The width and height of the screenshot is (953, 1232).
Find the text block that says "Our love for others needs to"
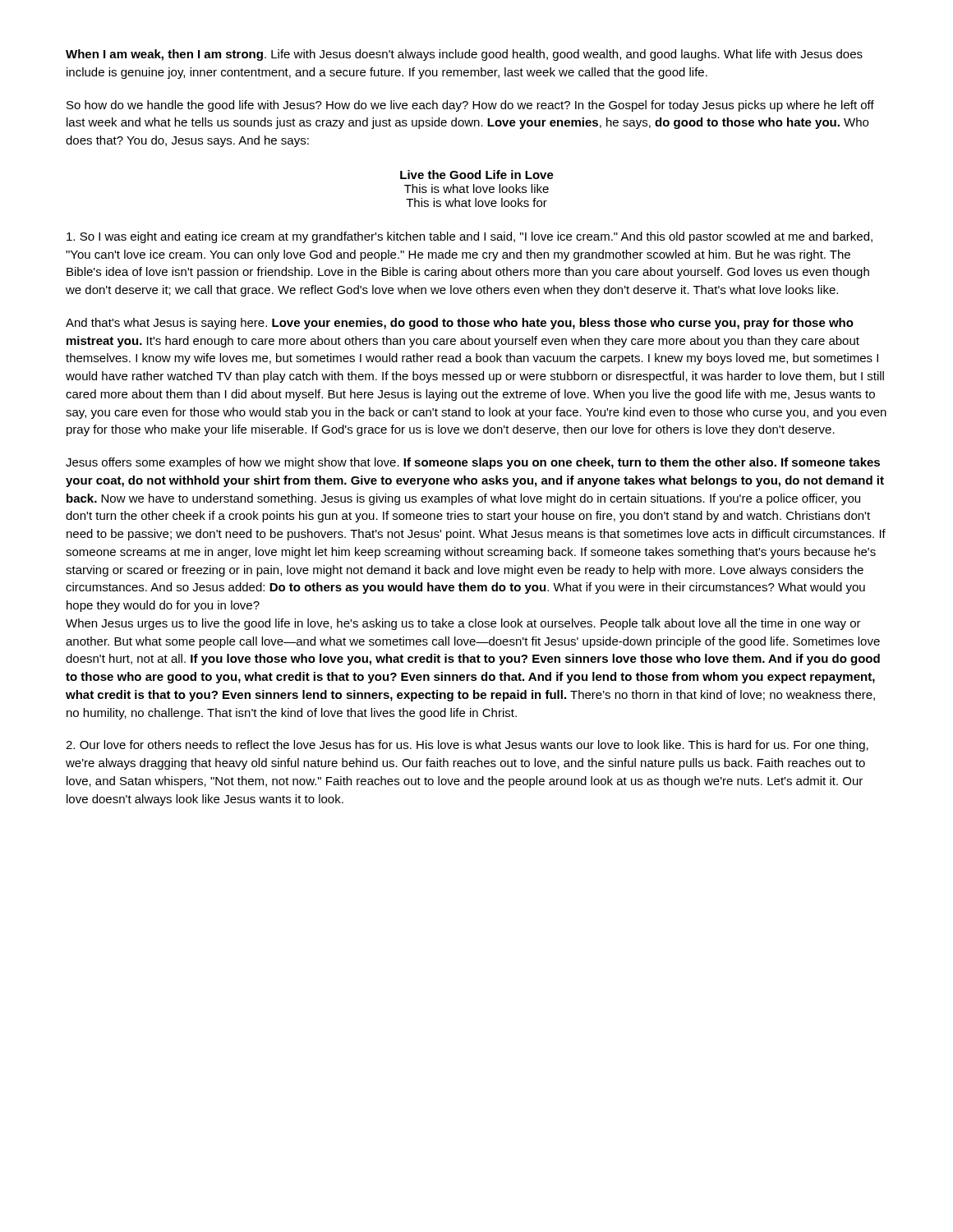(467, 772)
